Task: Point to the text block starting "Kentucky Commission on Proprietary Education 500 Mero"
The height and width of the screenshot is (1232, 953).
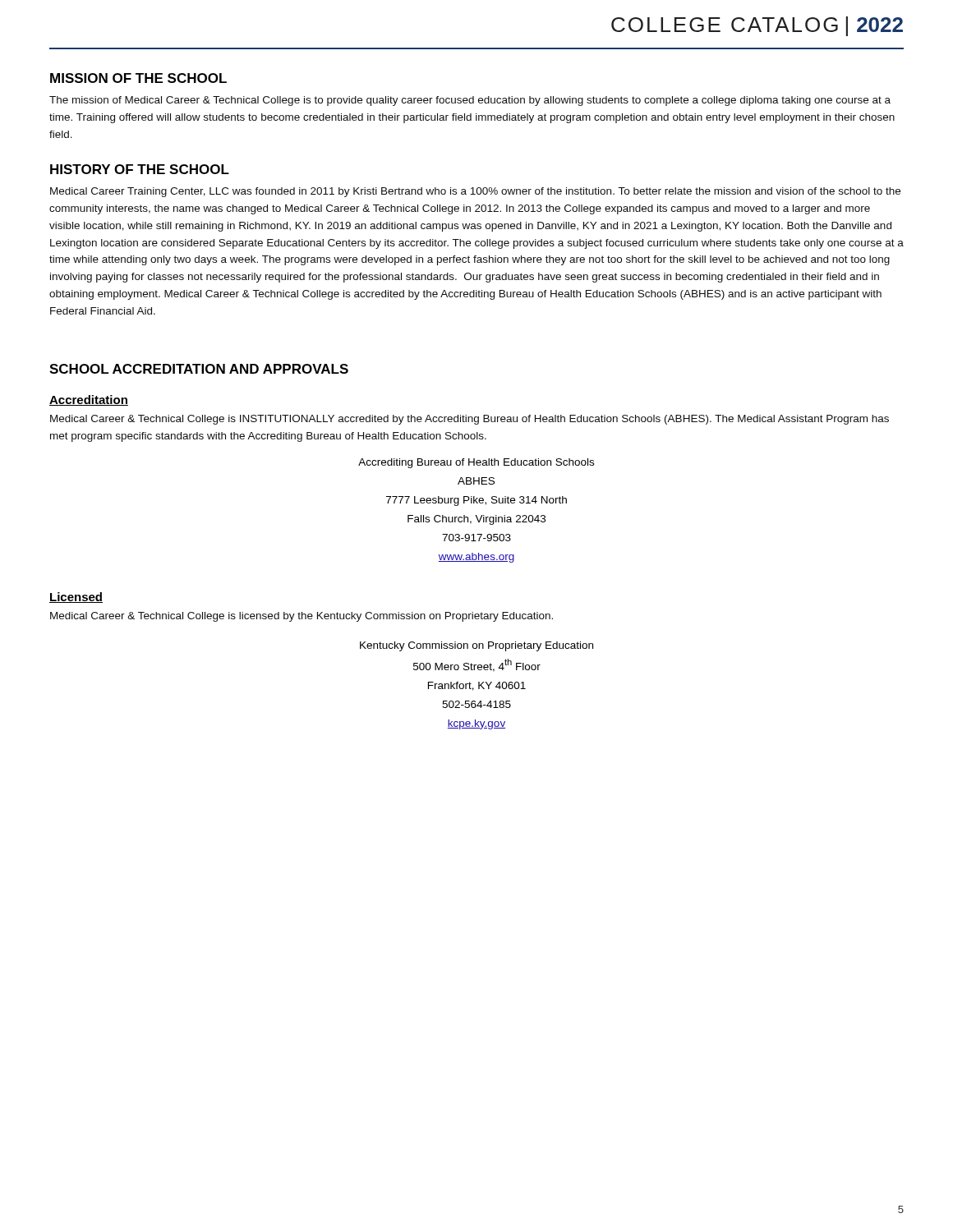Action: point(476,684)
